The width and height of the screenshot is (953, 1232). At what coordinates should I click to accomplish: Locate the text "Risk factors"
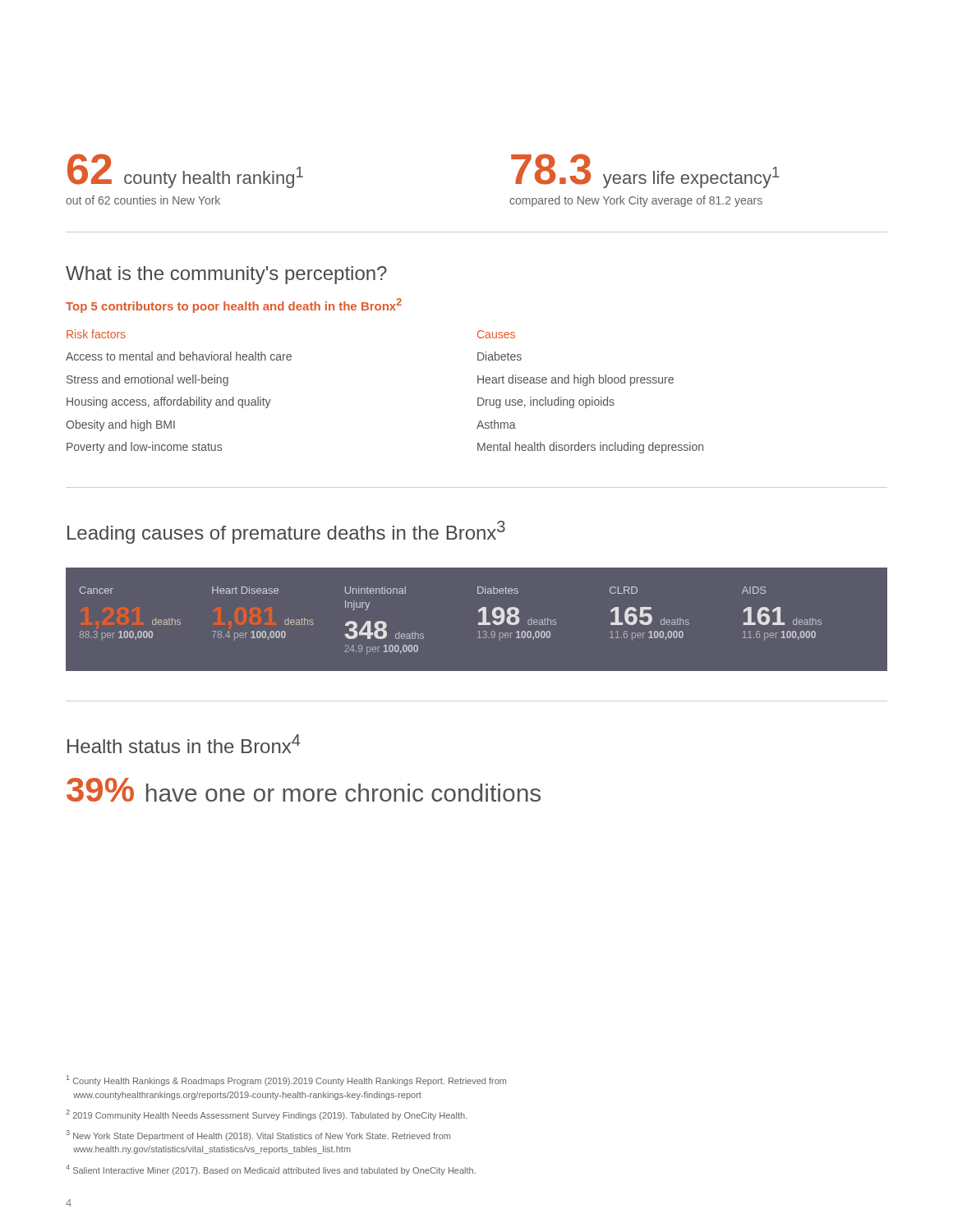pyautogui.click(x=96, y=334)
